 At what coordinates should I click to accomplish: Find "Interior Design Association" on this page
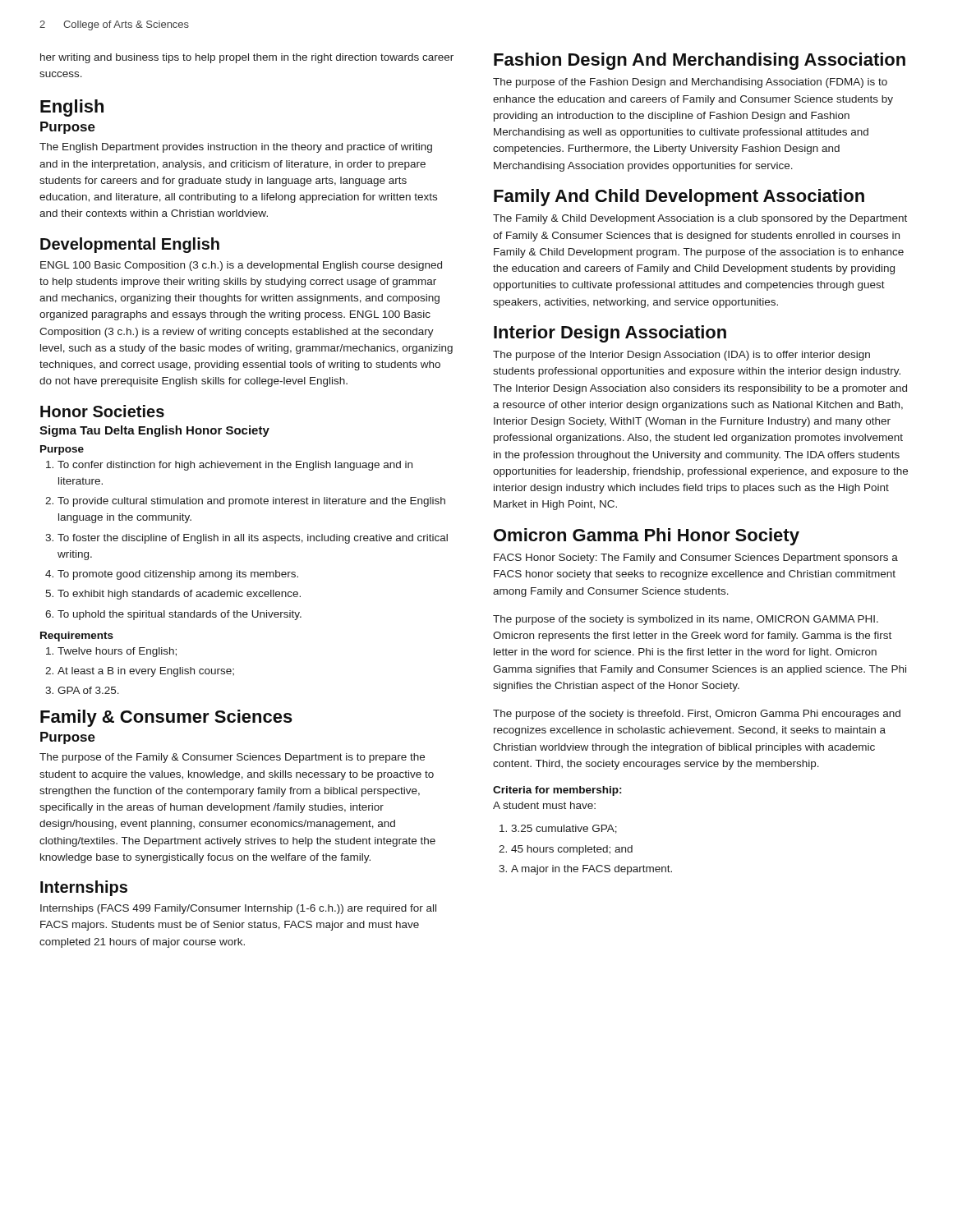tap(703, 333)
